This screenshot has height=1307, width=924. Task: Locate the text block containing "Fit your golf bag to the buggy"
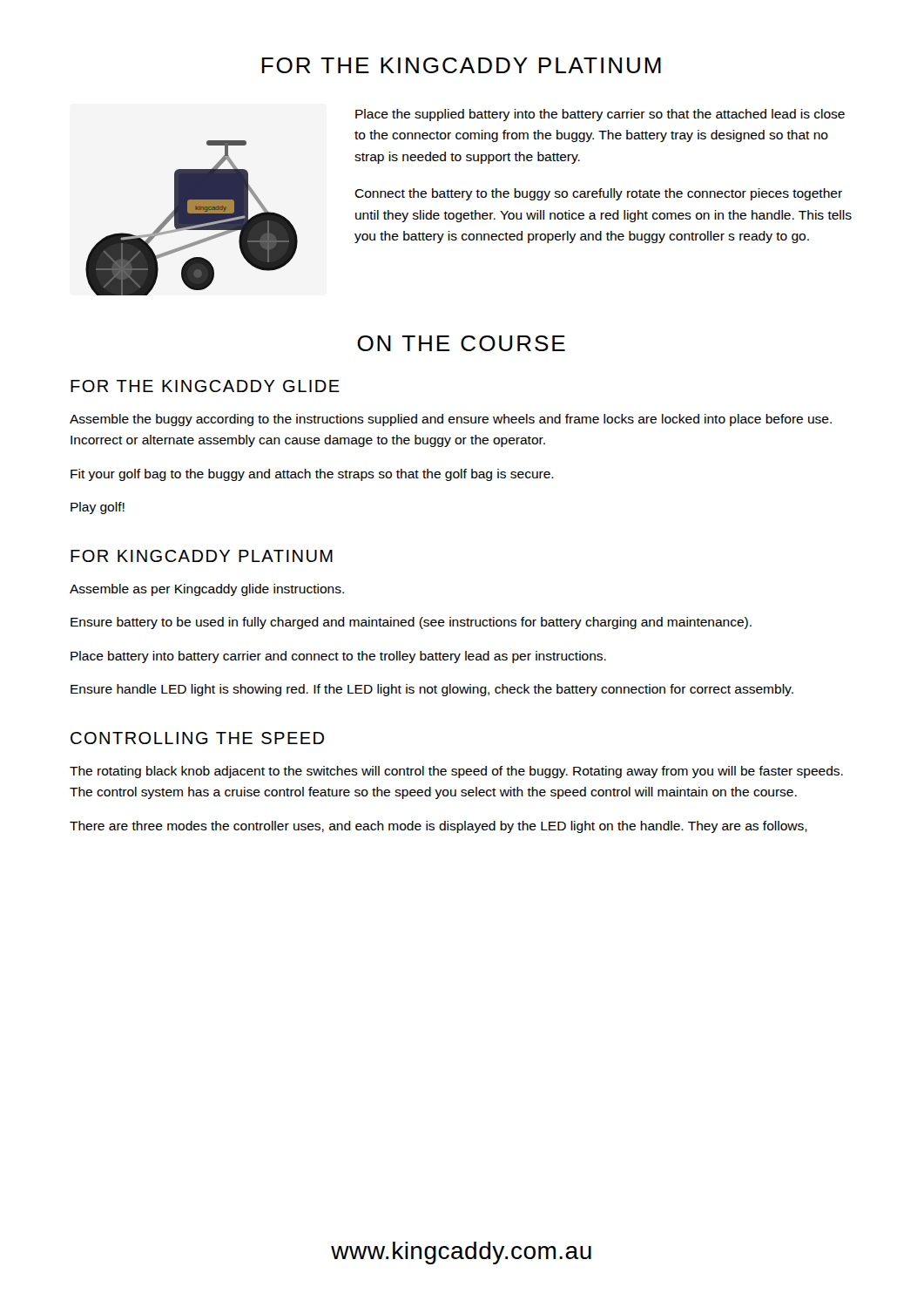coord(312,474)
